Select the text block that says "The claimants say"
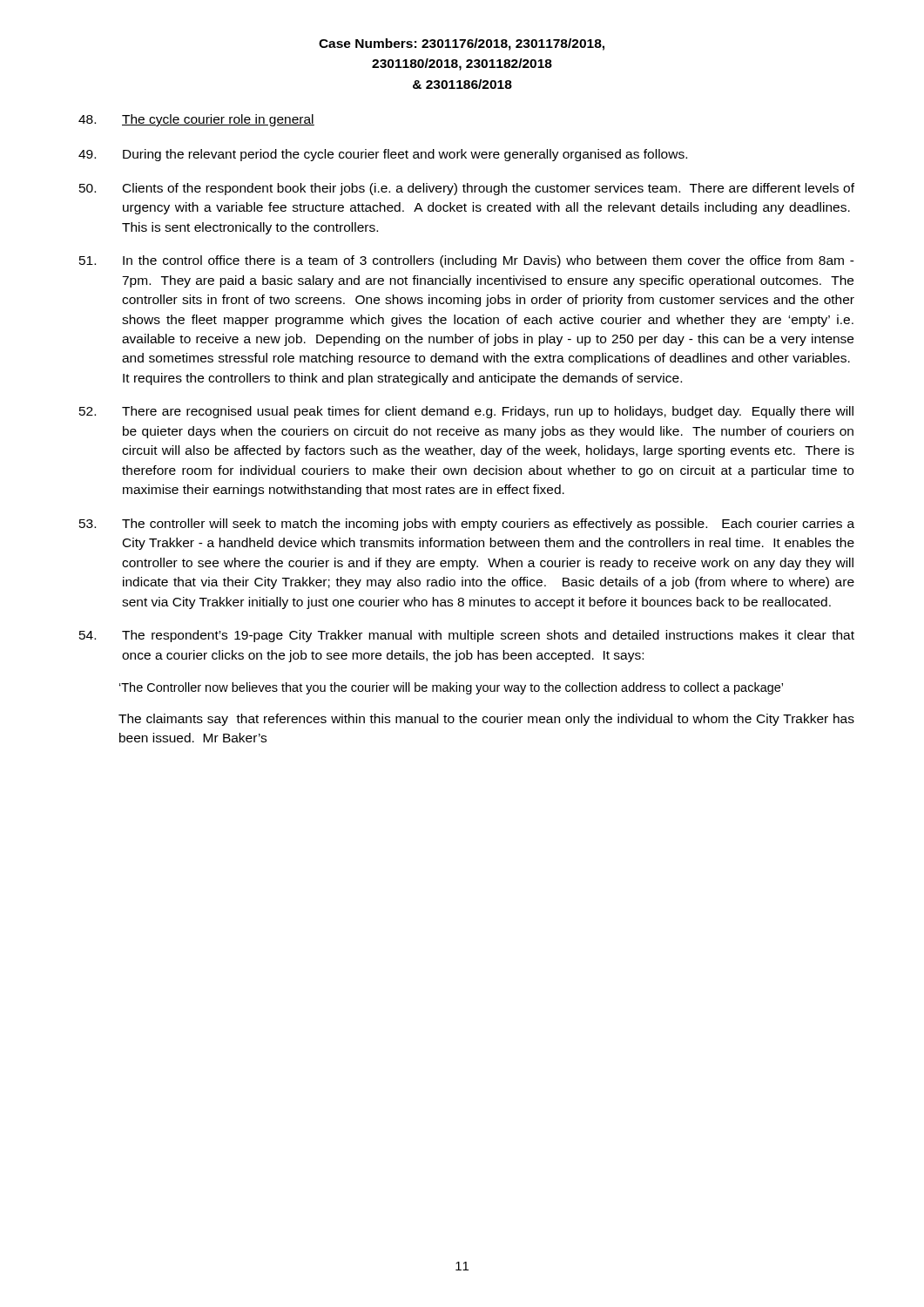Screen dimensions: 1307x924 tap(486, 728)
